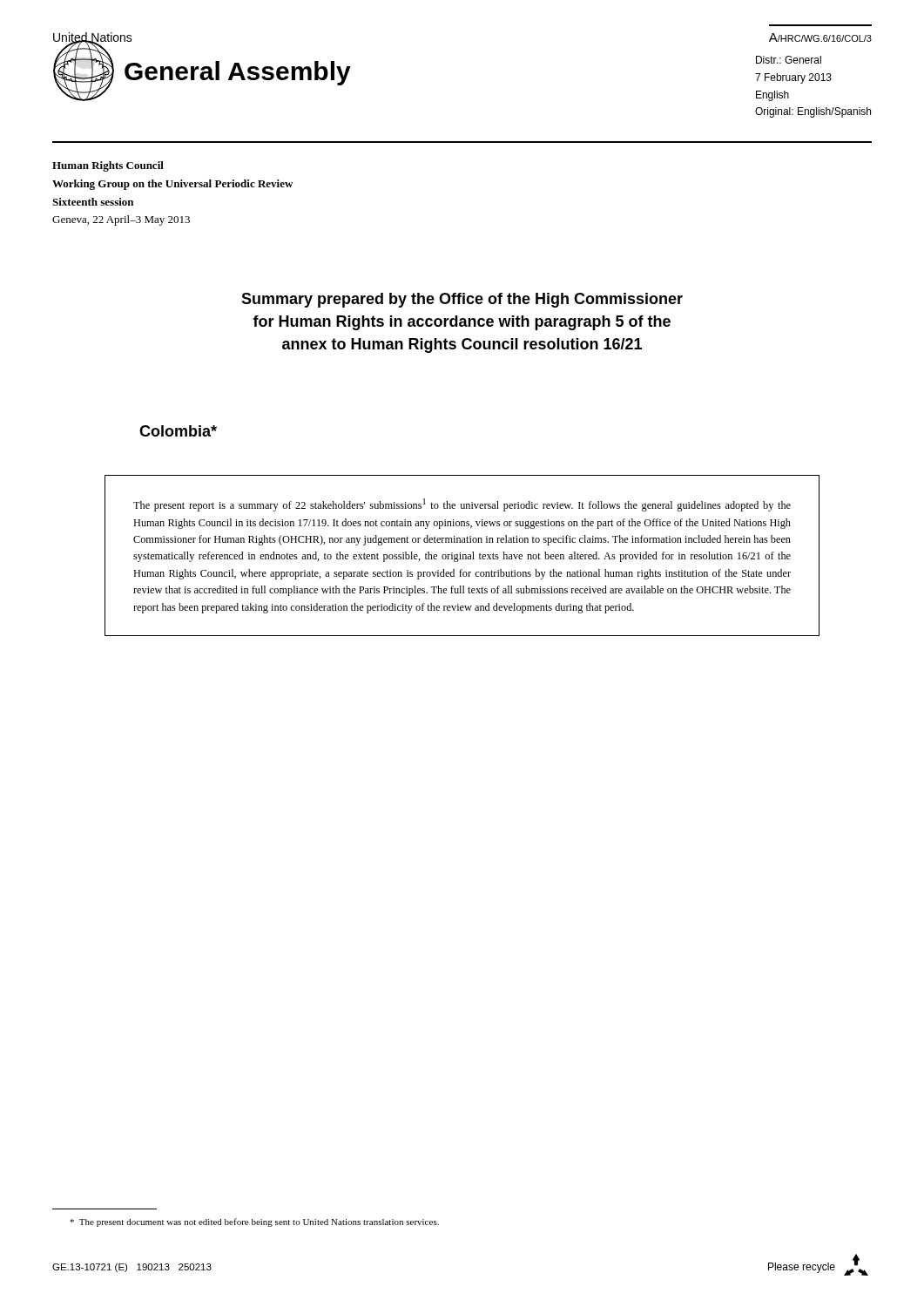Find a section header
924x1307 pixels.
coord(178,431)
